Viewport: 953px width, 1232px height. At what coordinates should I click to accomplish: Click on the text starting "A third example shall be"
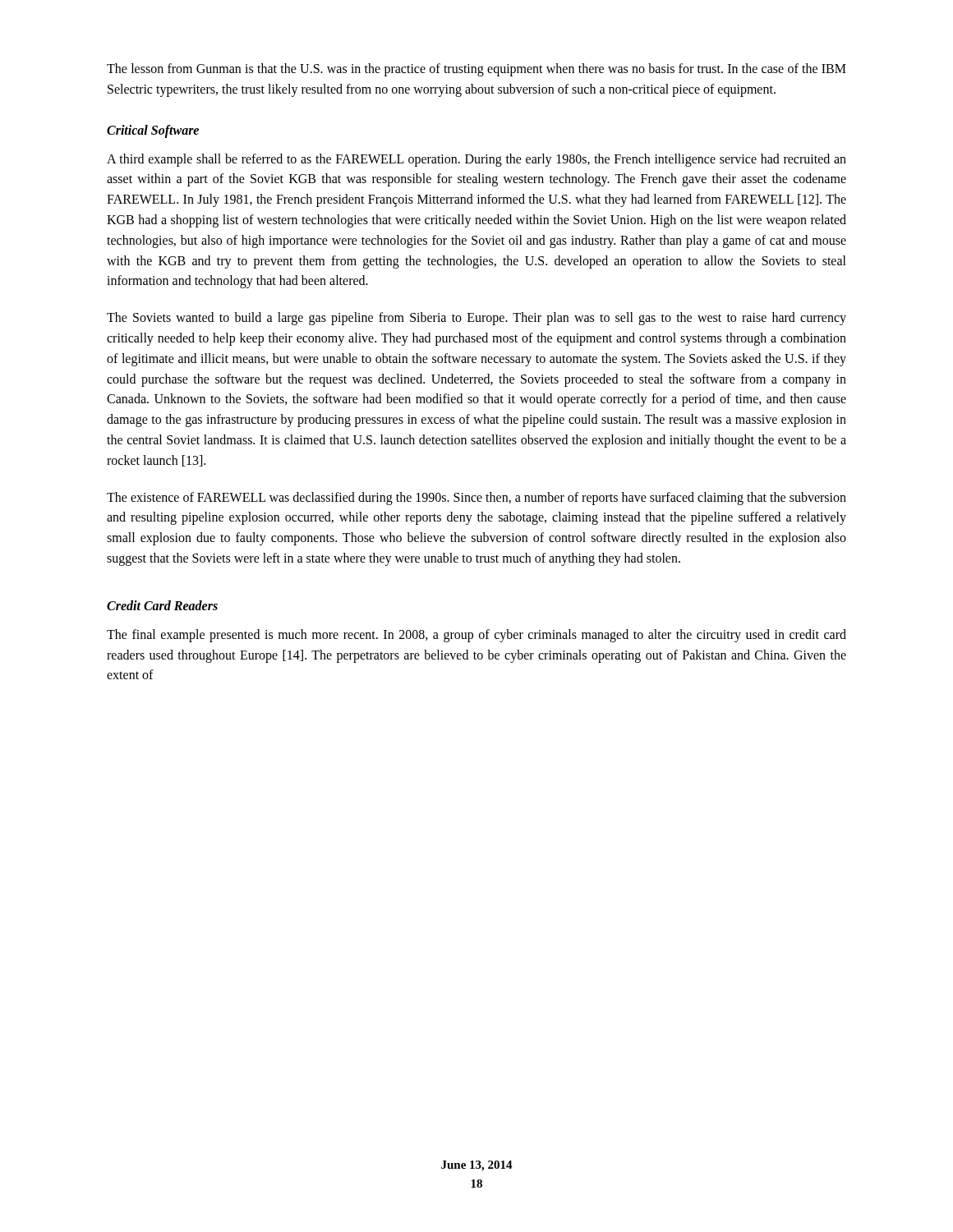[476, 220]
